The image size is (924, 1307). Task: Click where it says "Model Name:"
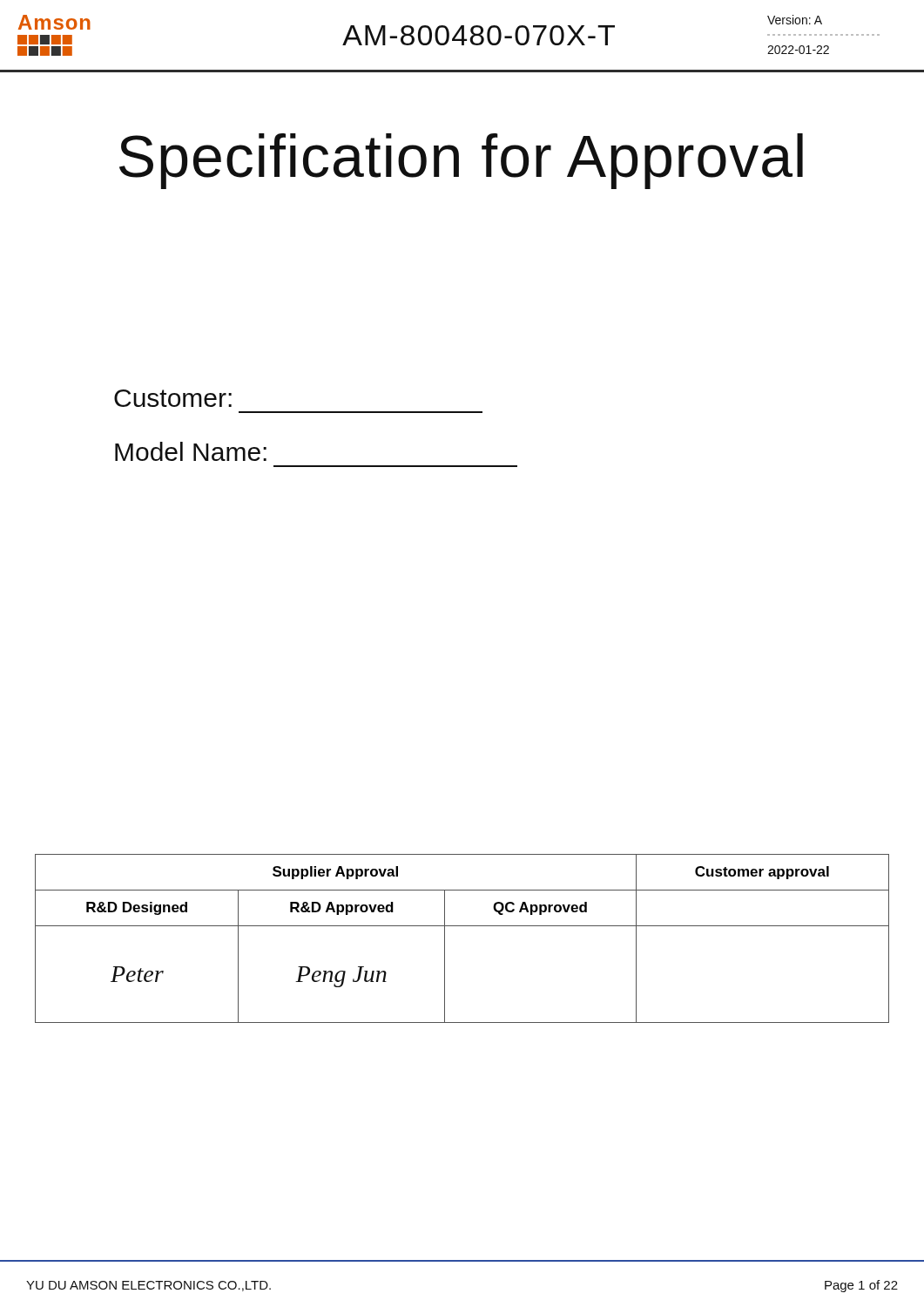point(191,451)
